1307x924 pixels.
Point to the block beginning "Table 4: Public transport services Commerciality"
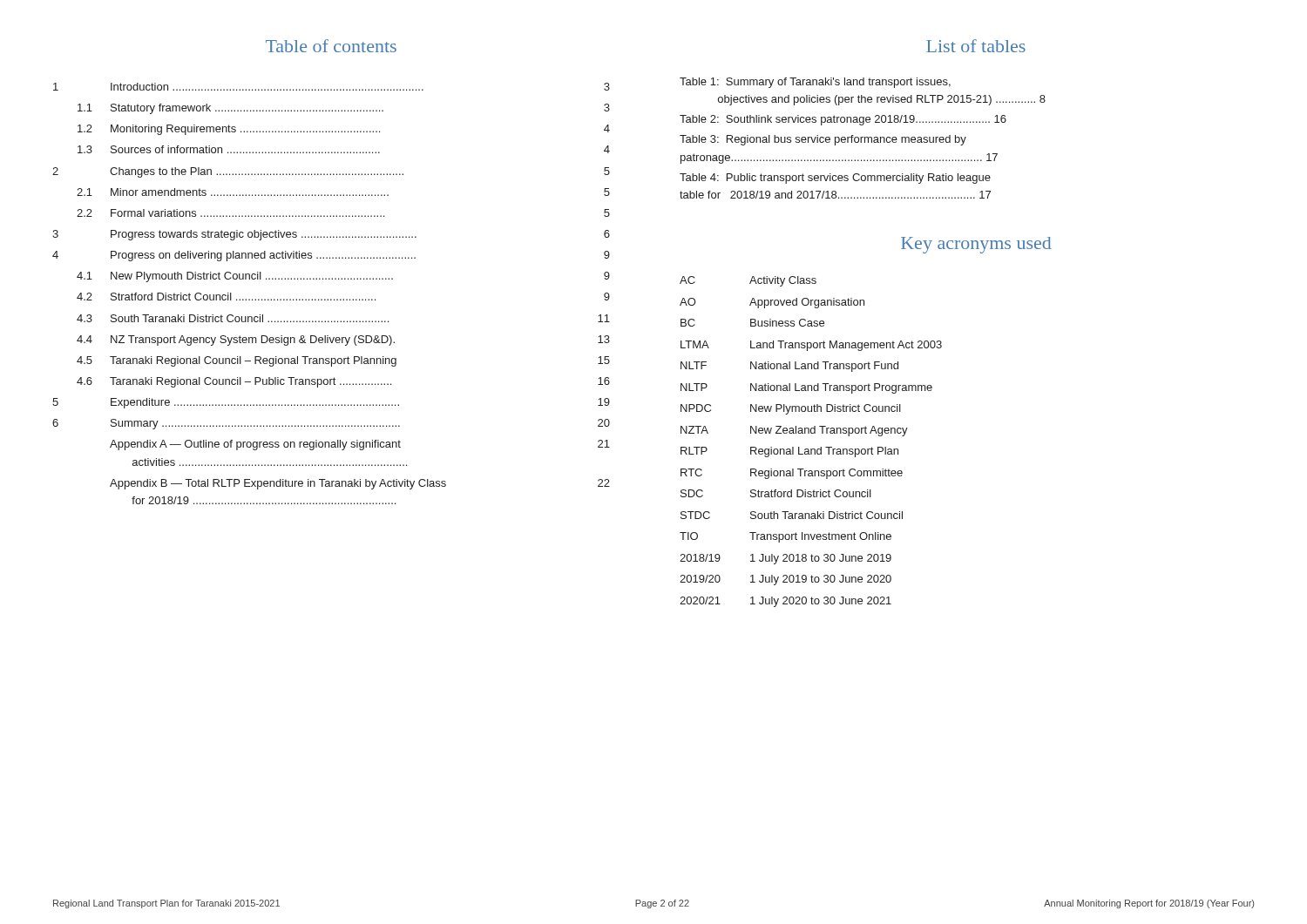click(x=835, y=186)
